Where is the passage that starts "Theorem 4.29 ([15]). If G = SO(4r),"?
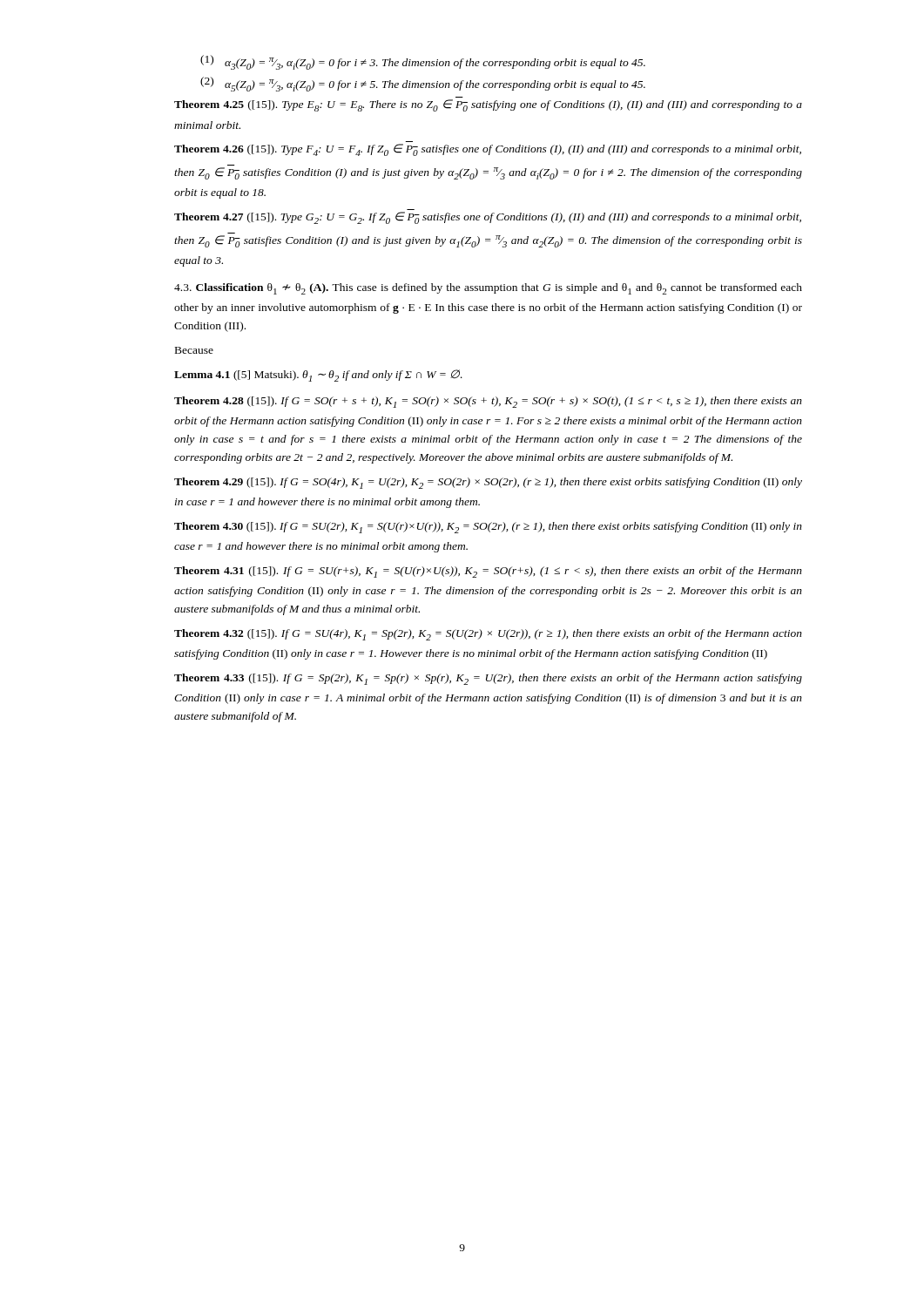 click(488, 492)
